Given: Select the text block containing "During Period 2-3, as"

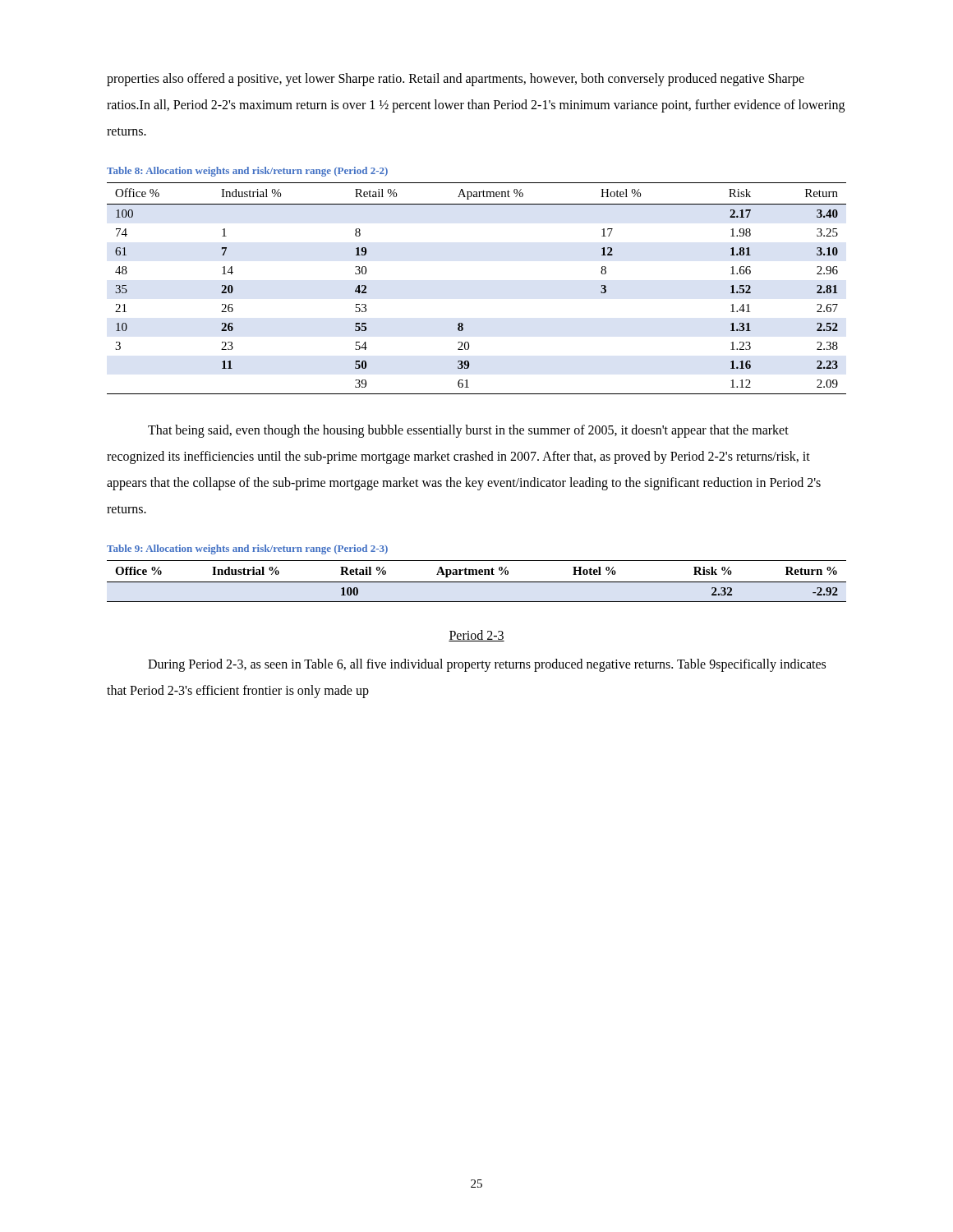Looking at the screenshot, I should click(x=467, y=677).
